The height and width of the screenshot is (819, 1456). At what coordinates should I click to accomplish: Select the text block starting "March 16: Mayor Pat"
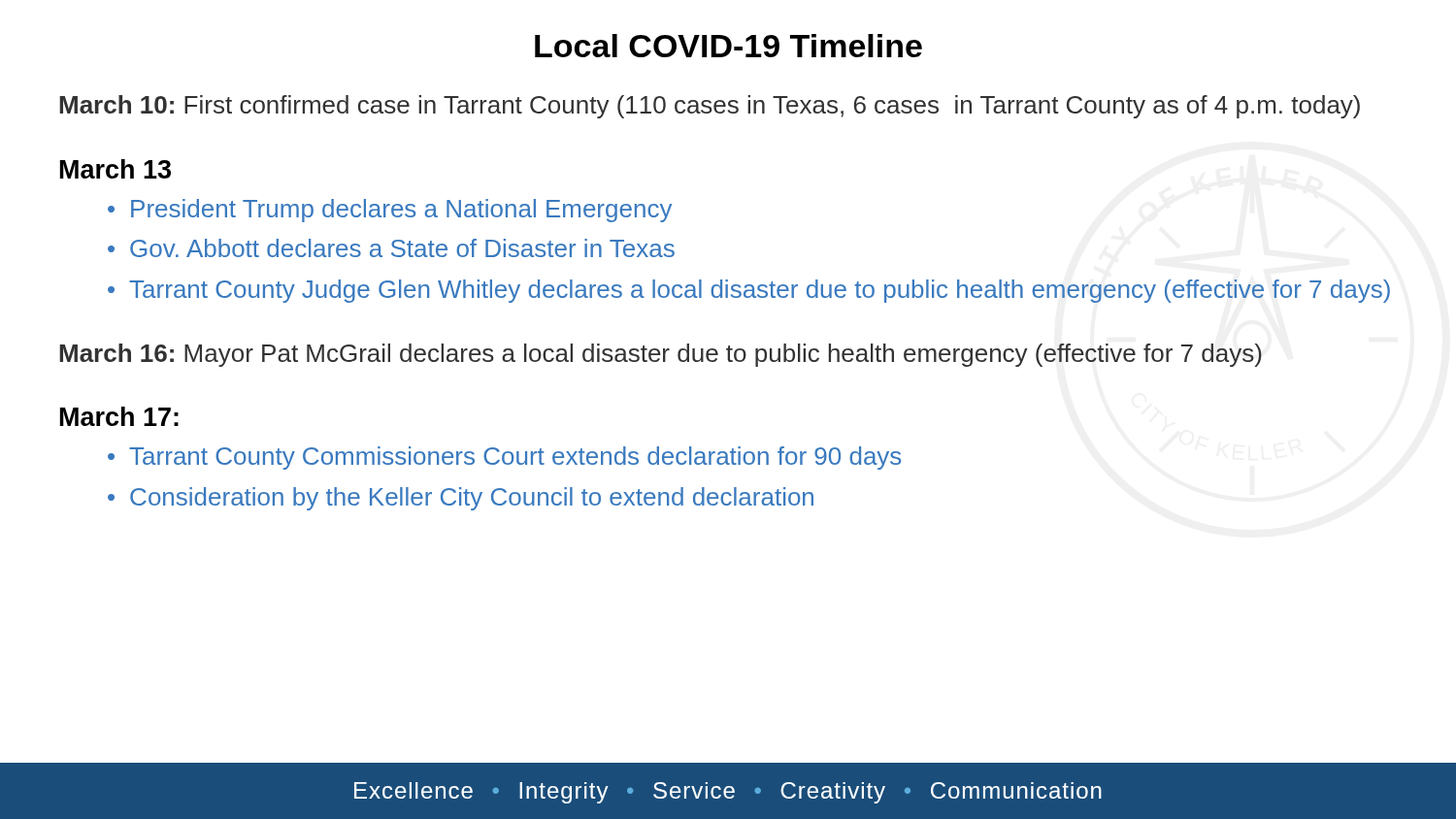661,353
